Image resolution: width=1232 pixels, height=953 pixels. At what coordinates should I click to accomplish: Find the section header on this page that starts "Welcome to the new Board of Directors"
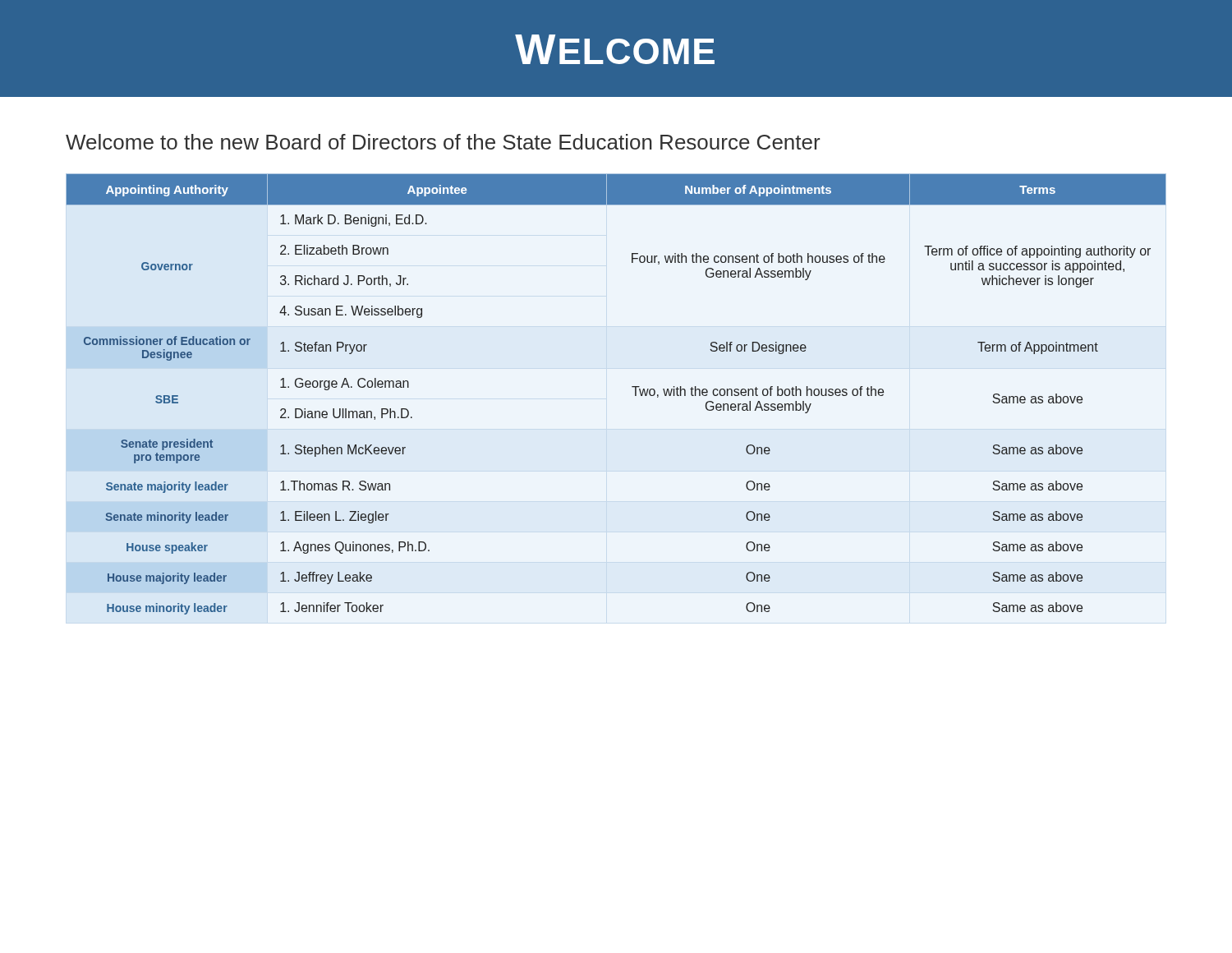coord(443,142)
